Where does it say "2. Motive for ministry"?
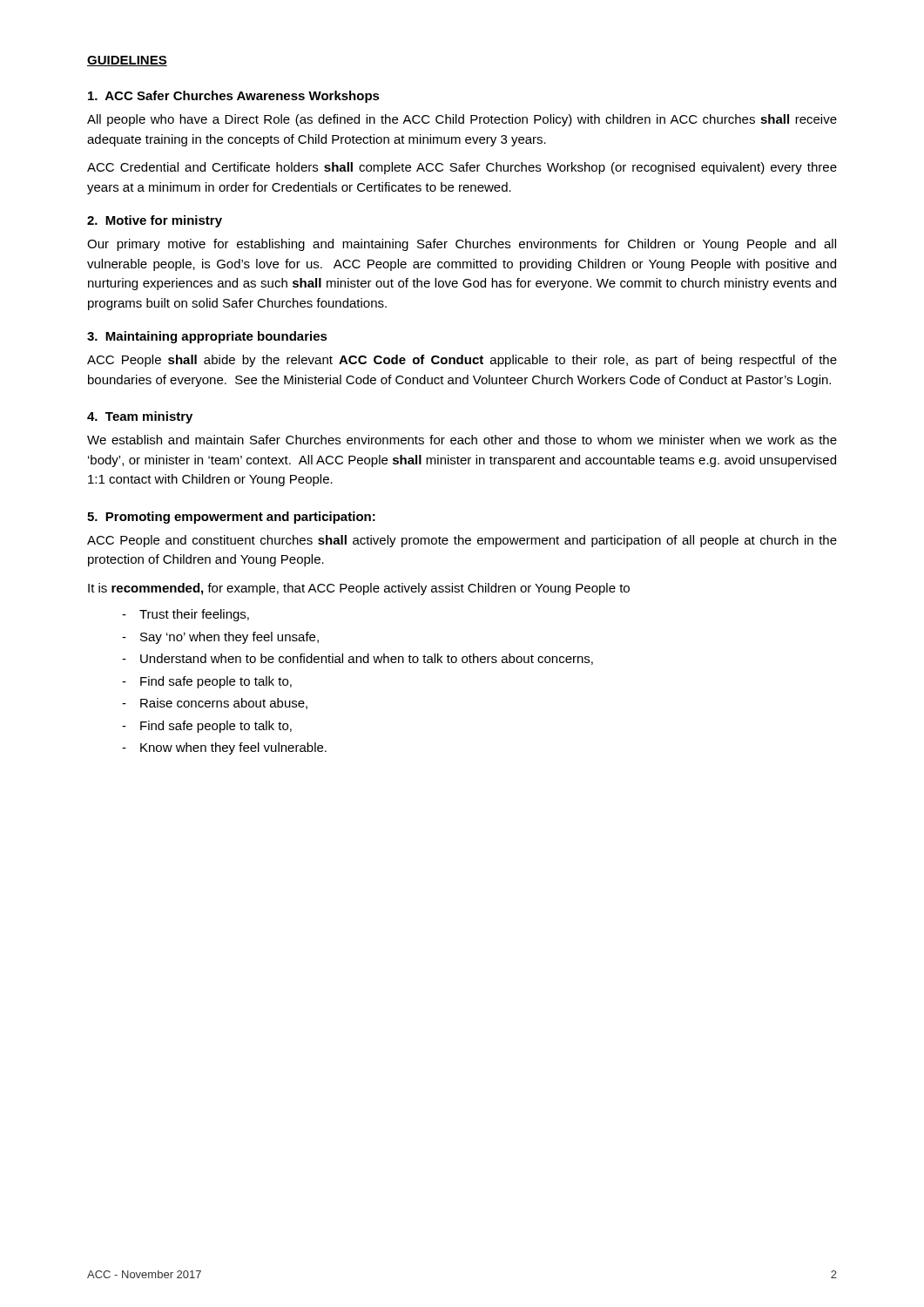The height and width of the screenshot is (1307, 924). [155, 220]
